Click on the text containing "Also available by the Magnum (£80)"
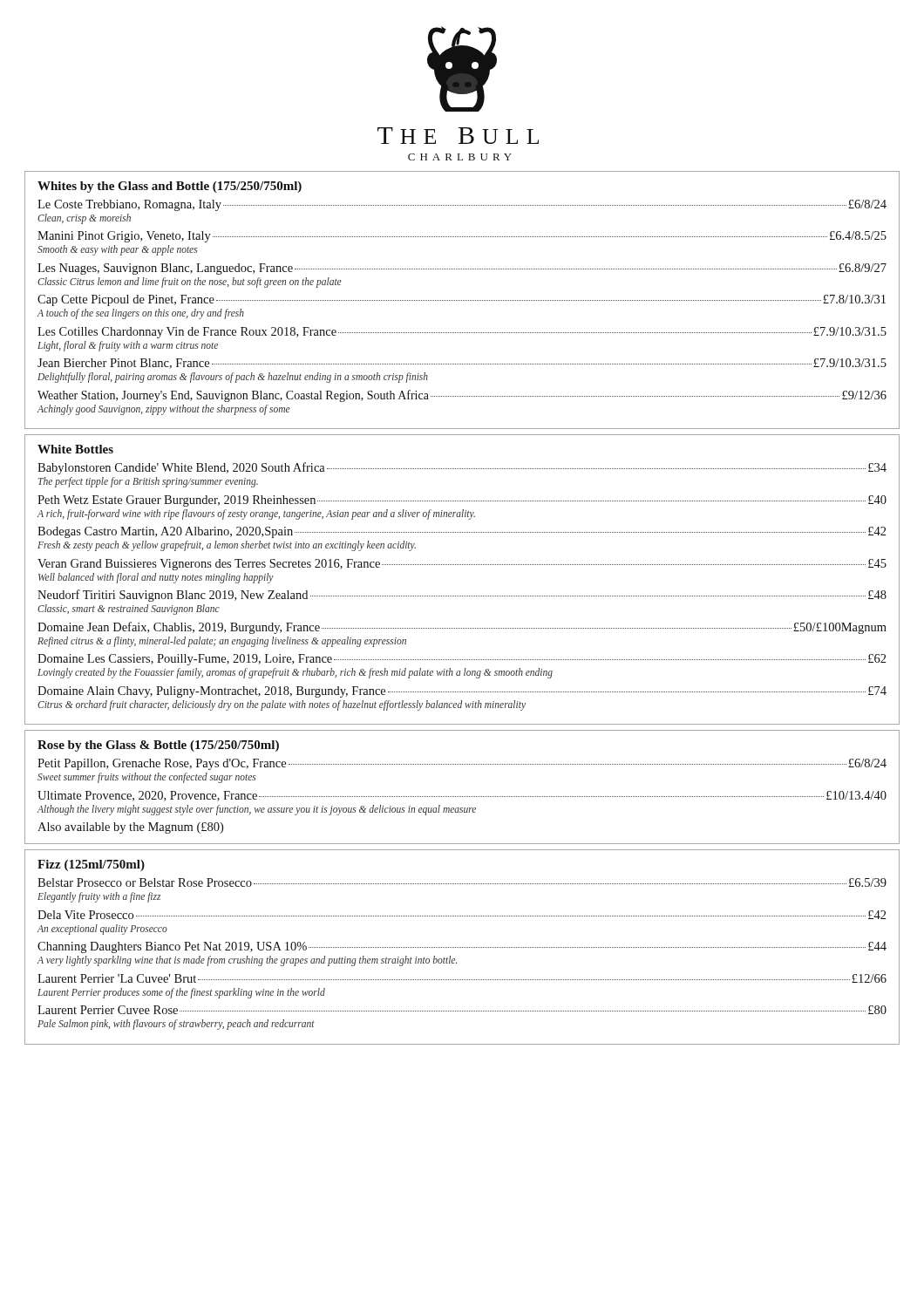This screenshot has width=924, height=1308. tap(131, 827)
